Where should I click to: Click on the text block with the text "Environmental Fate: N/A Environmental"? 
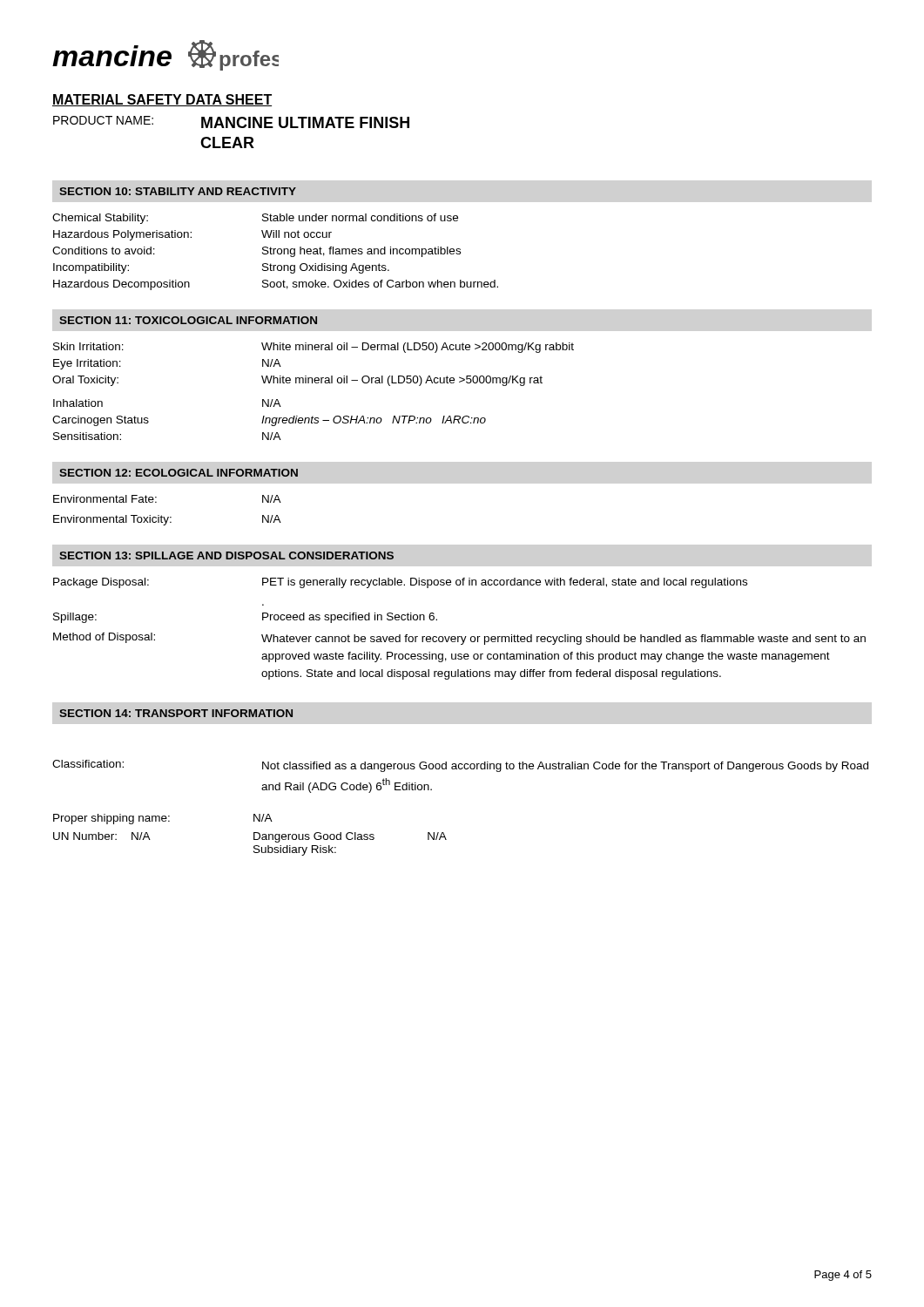pyautogui.click(x=105, y=500)
